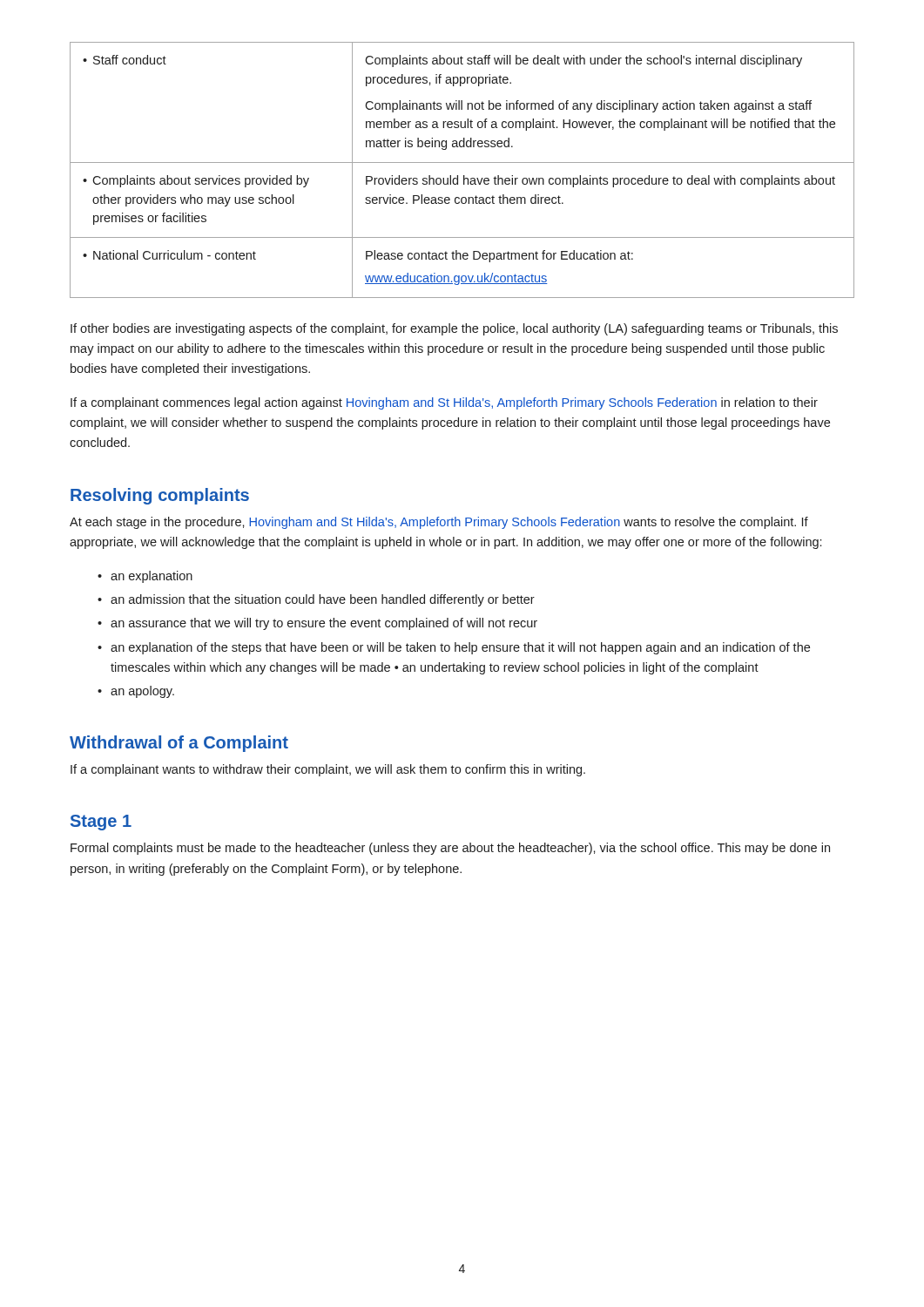Select the list item containing "• an assurance that we will try"
This screenshot has width=924, height=1307.
tap(317, 624)
